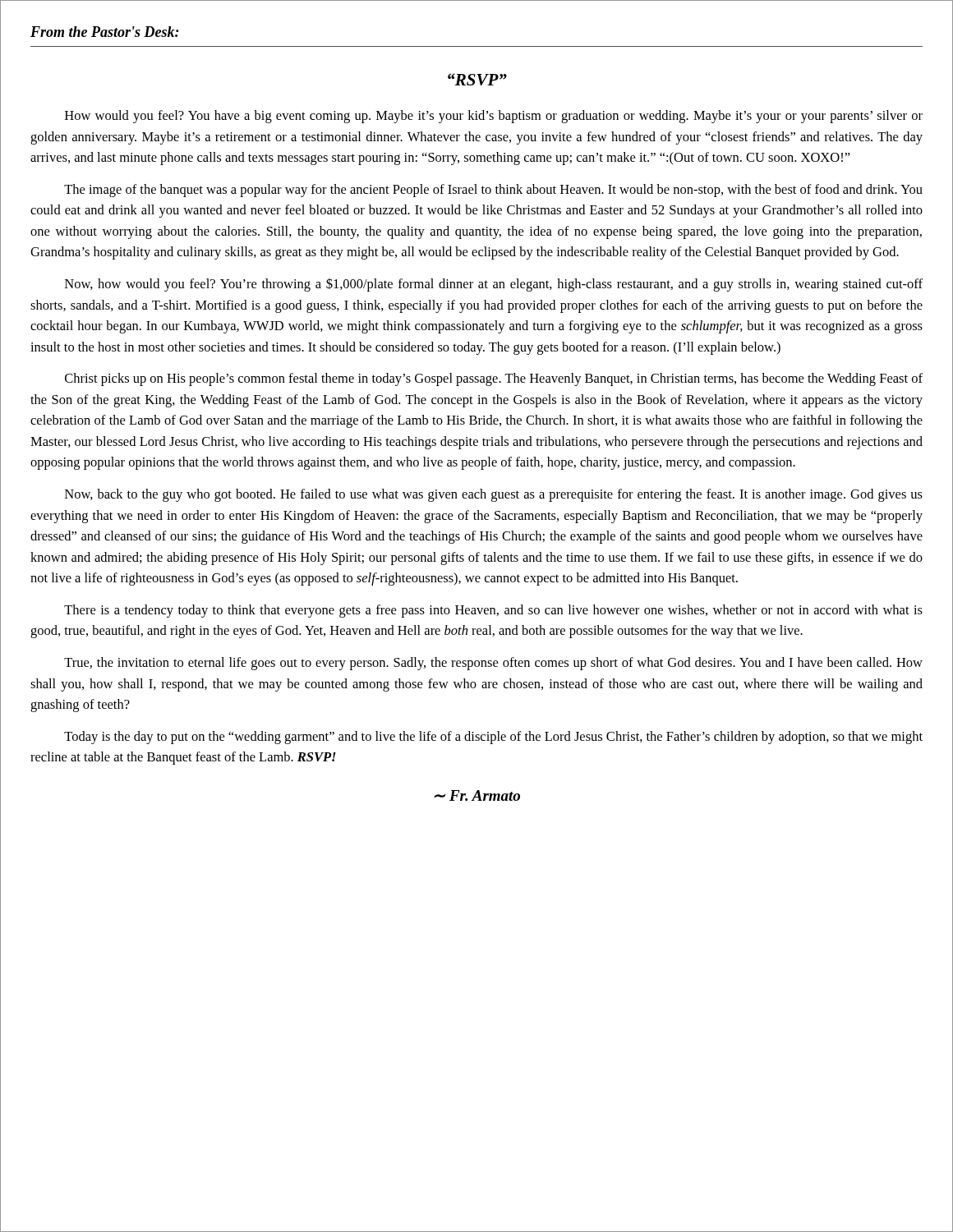This screenshot has height=1232, width=953.
Task: Find the block on this page that starts "Today is the day to put on"
Action: click(x=476, y=747)
